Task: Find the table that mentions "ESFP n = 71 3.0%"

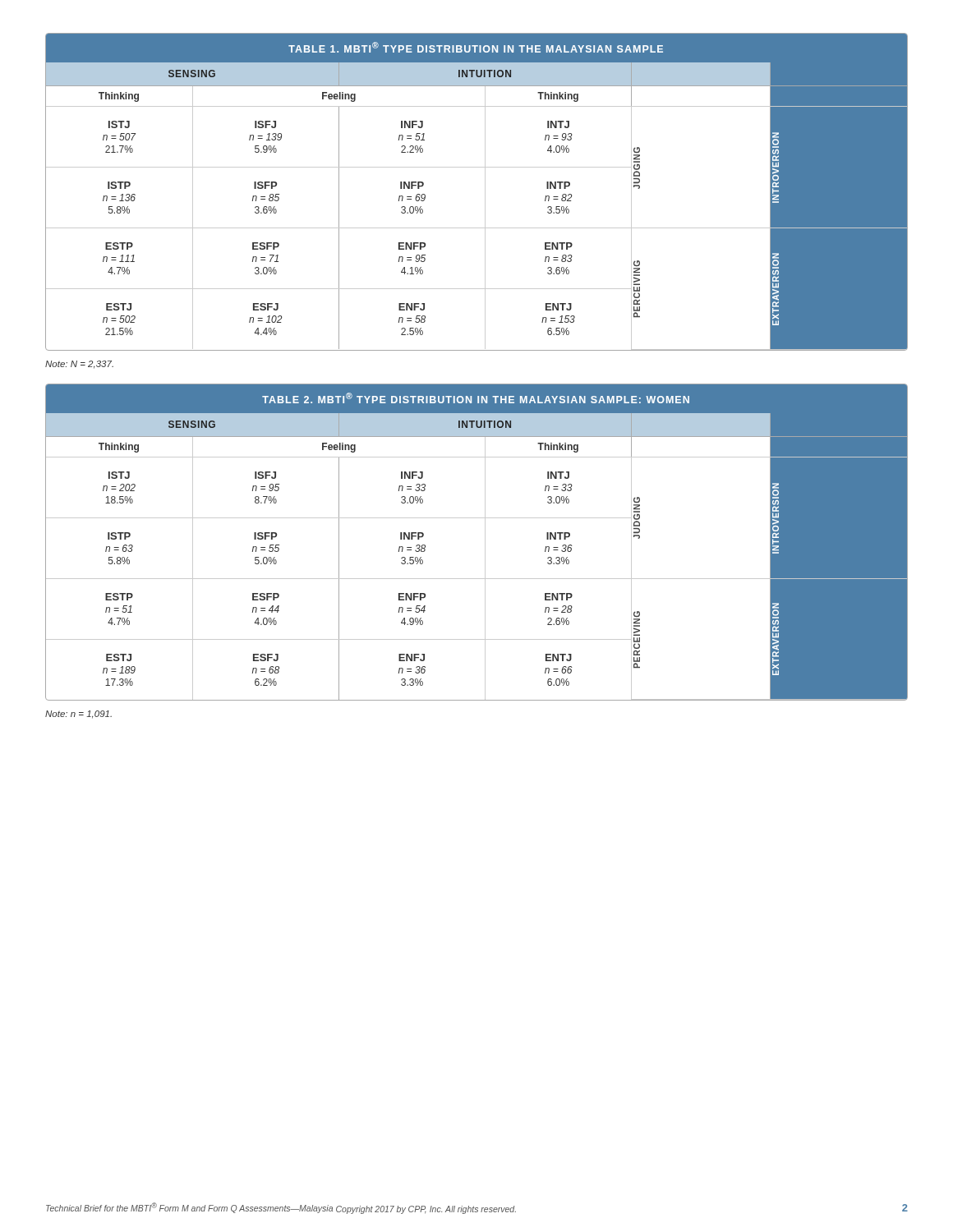Action: (x=476, y=192)
